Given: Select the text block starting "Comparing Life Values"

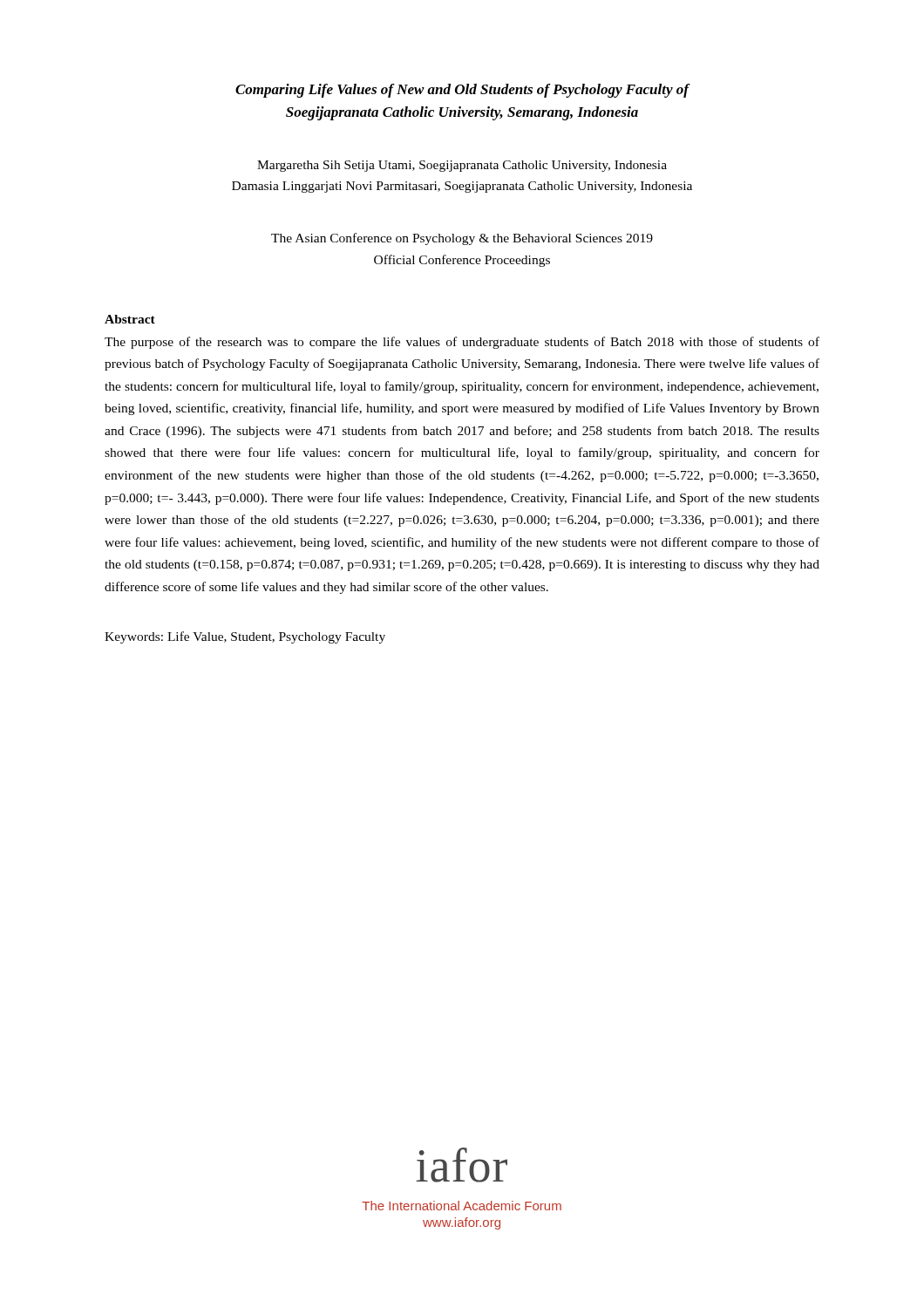Looking at the screenshot, I should [x=462, y=101].
